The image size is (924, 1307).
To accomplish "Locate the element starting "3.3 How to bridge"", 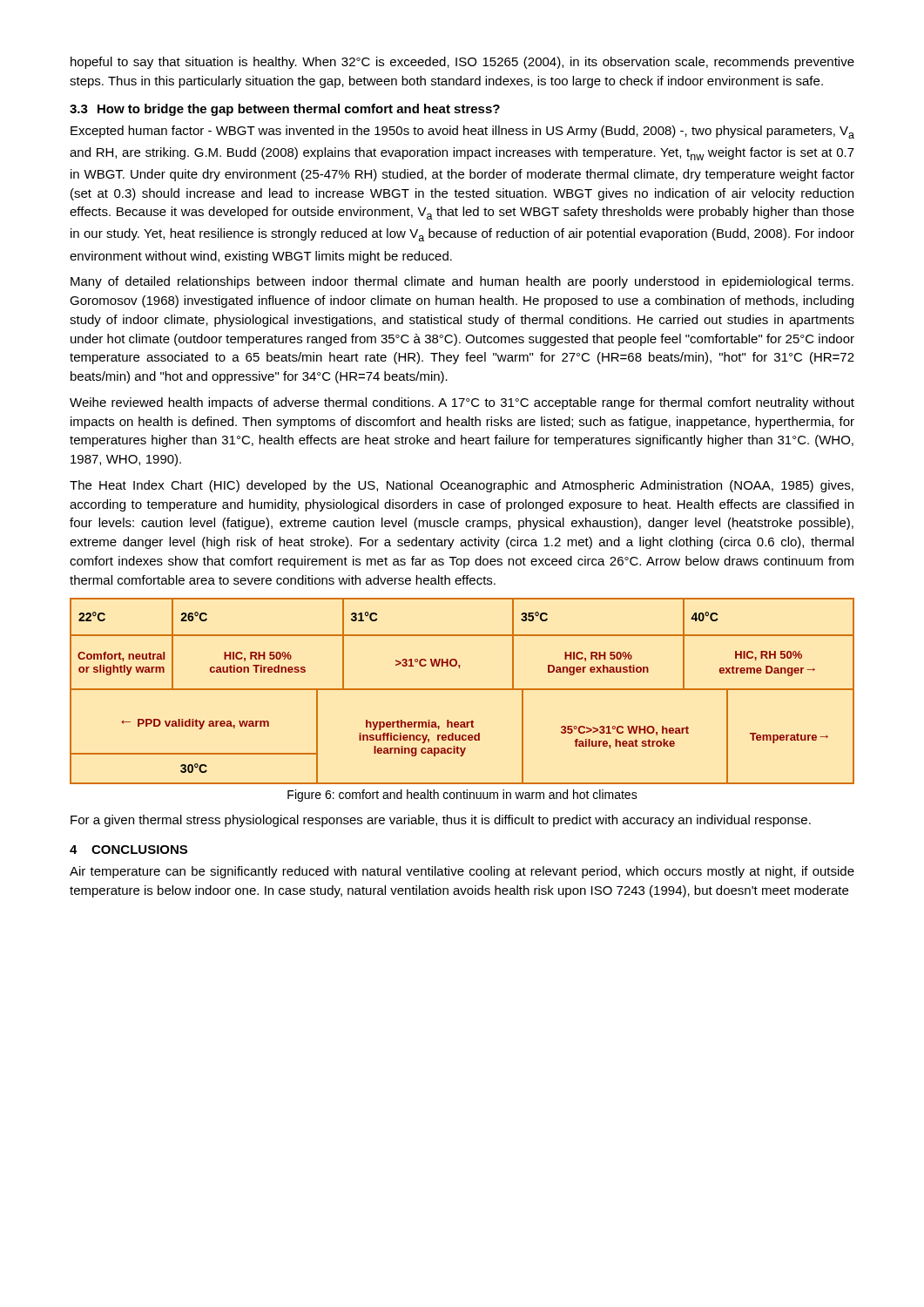I will [x=285, y=108].
